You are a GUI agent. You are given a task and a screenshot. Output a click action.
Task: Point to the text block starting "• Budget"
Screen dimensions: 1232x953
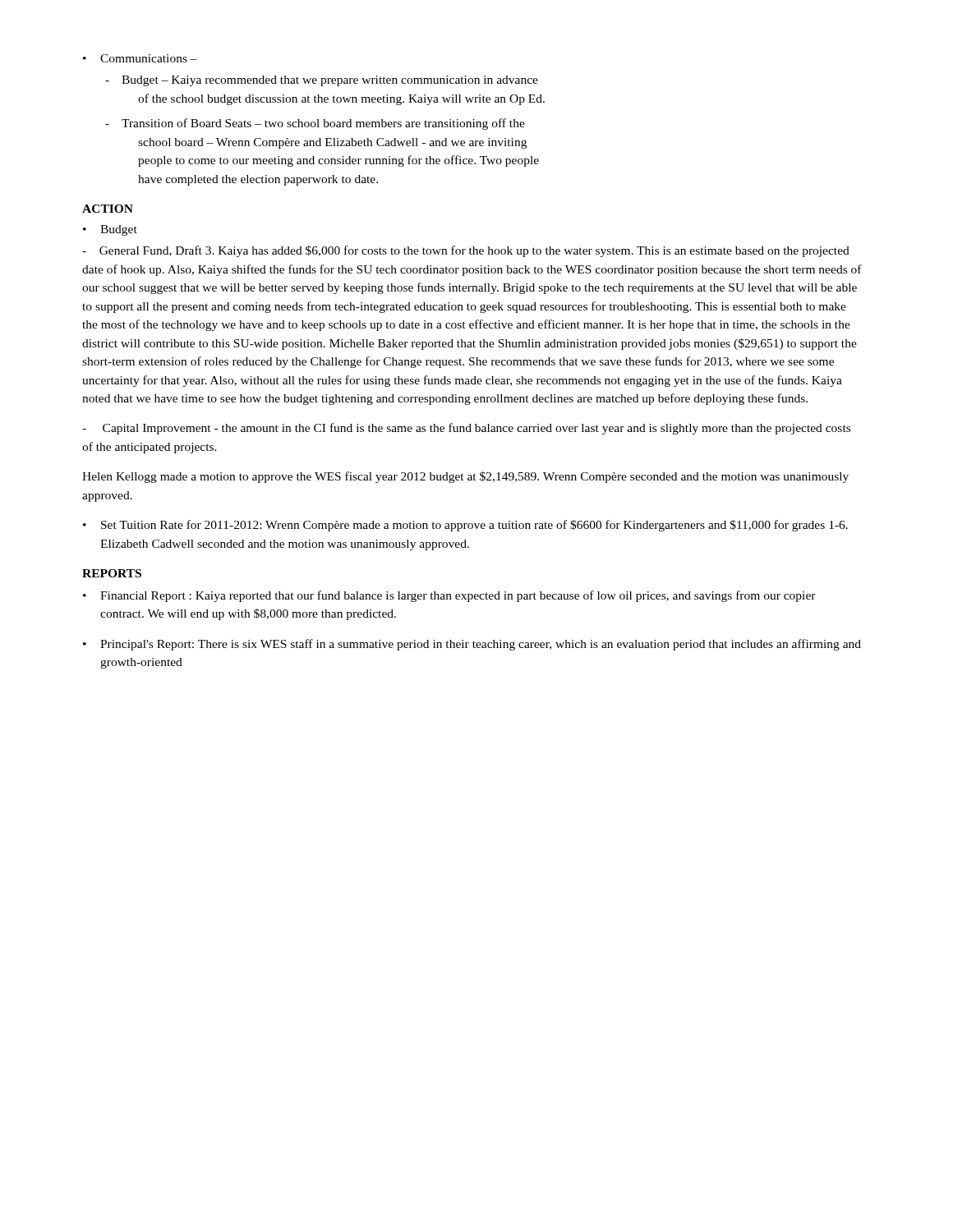[110, 230]
